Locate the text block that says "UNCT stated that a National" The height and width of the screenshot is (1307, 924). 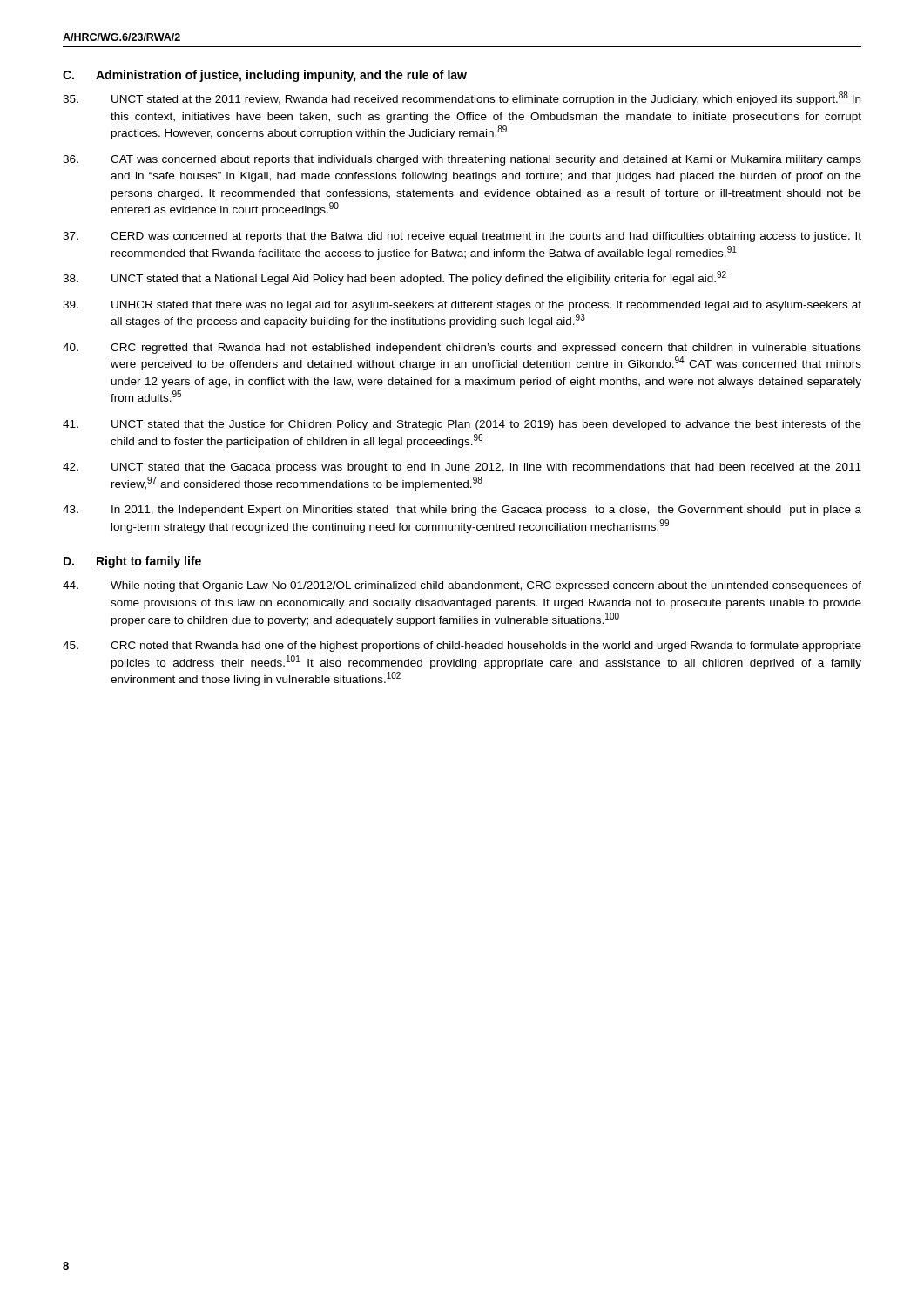[462, 279]
